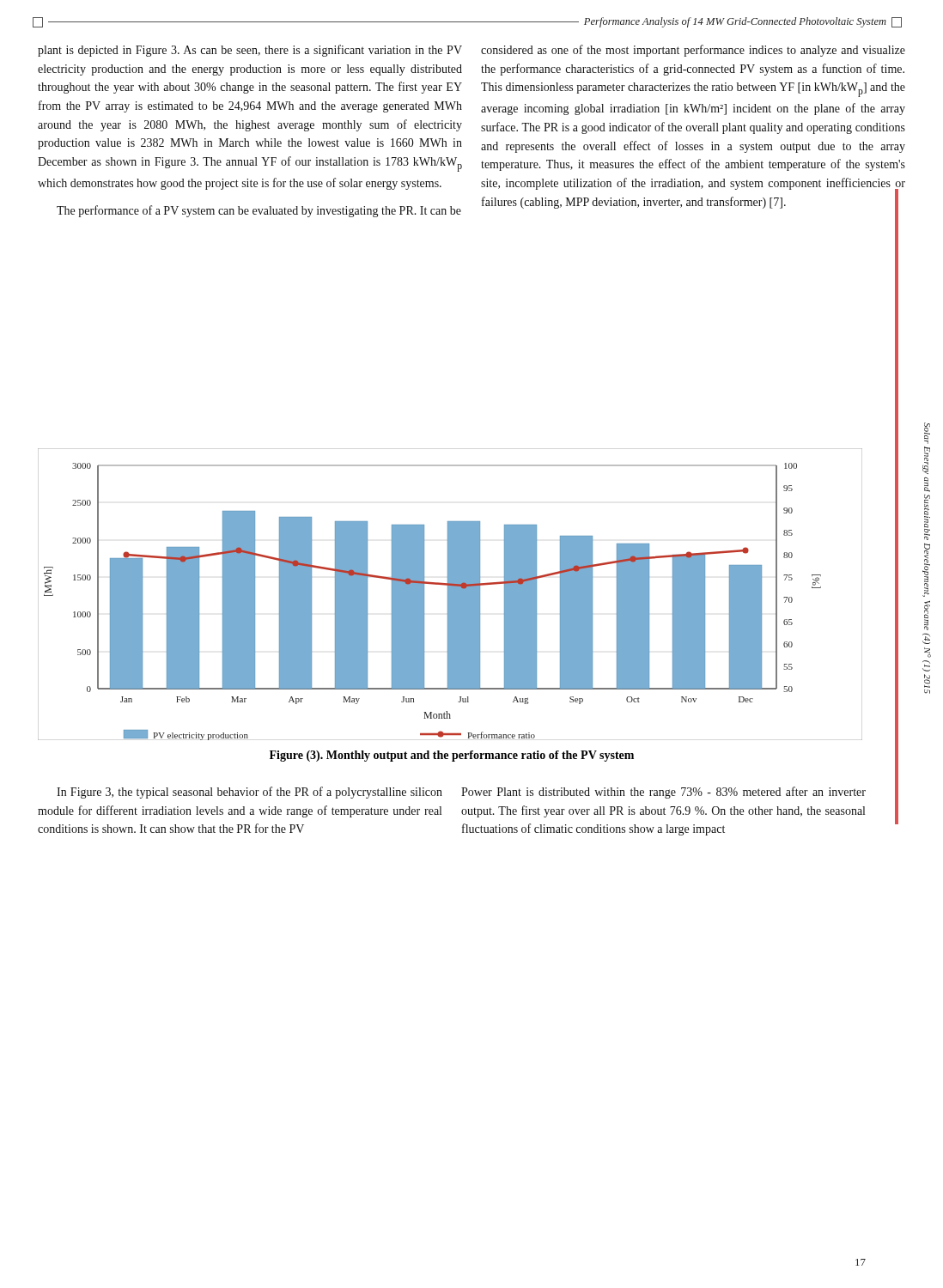
Task: Find the text block with the text "Power Plant is distributed within"
Action: pos(663,811)
